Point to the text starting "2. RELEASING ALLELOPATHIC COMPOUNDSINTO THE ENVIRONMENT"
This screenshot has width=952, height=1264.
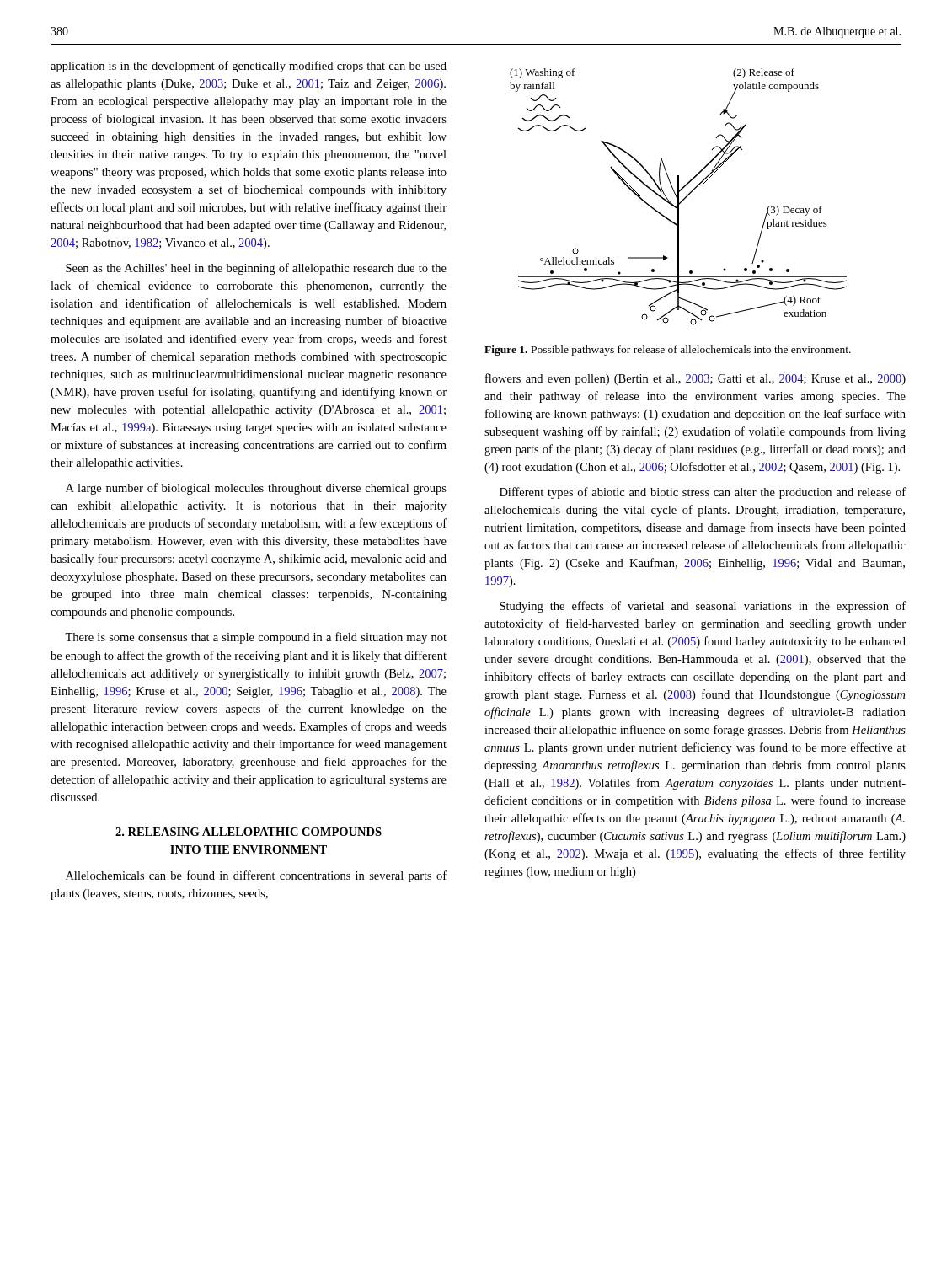[249, 840]
